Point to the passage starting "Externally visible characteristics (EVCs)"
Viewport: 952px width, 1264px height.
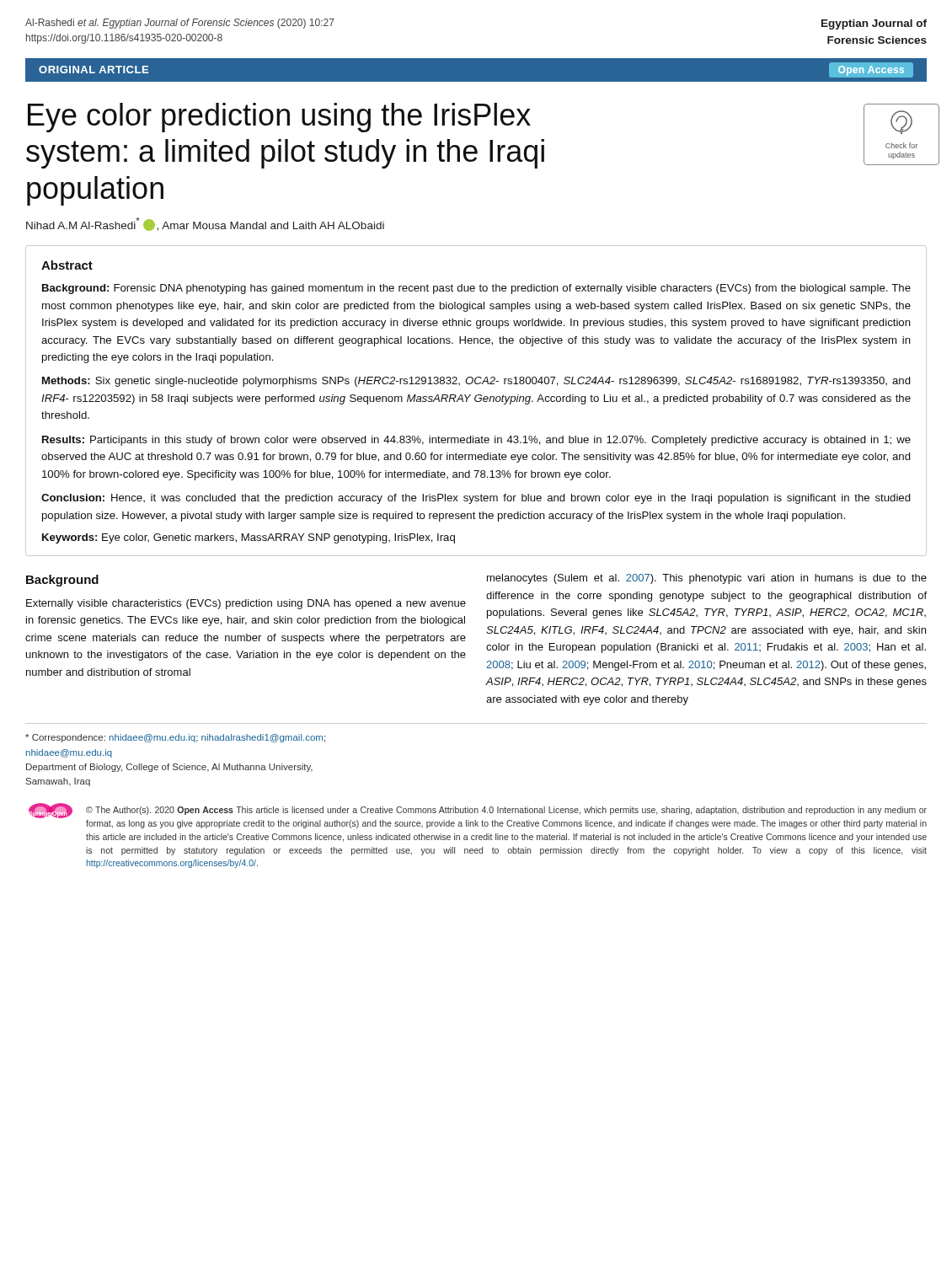pos(246,637)
